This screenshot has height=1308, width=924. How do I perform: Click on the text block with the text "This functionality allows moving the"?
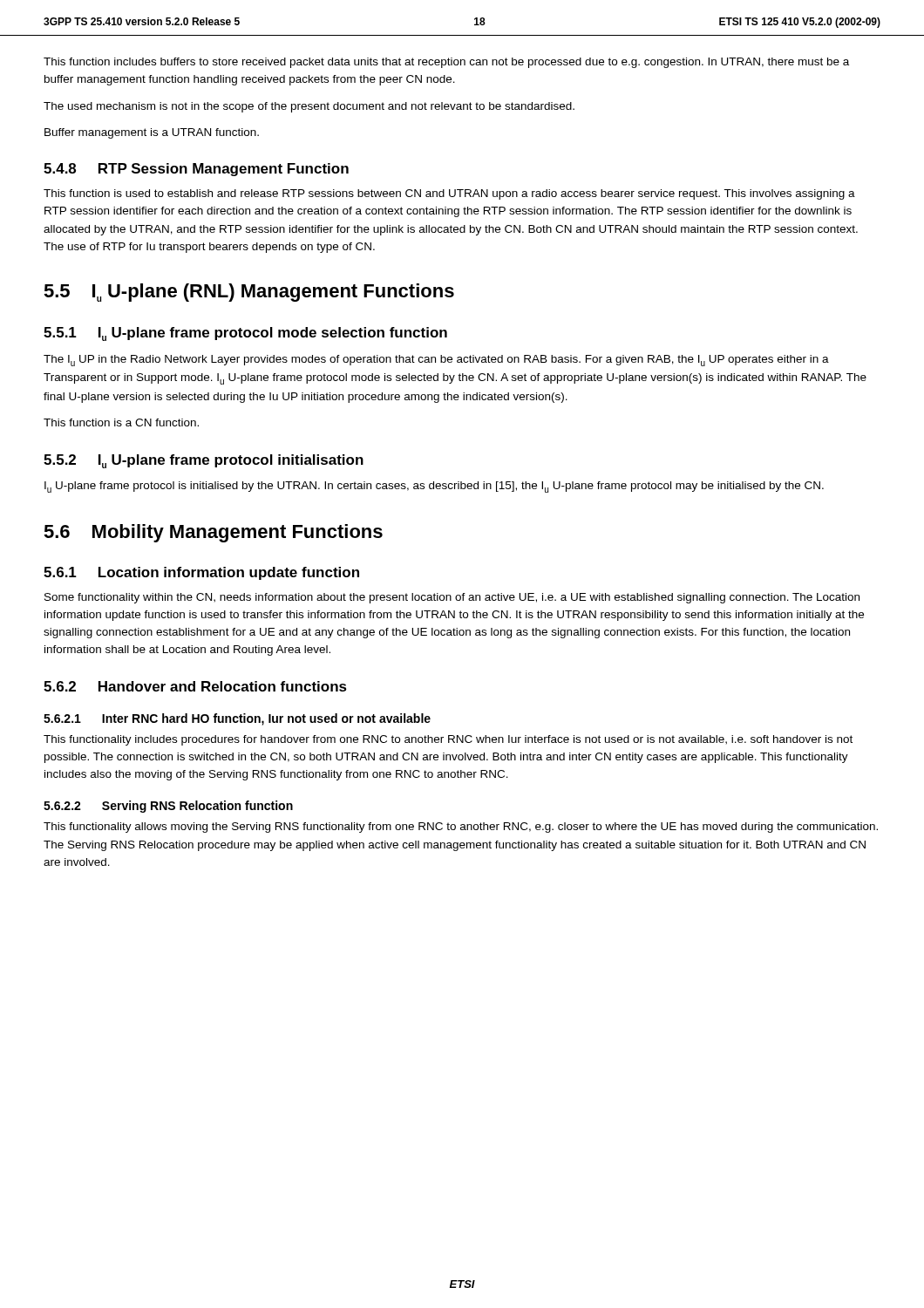tap(462, 845)
